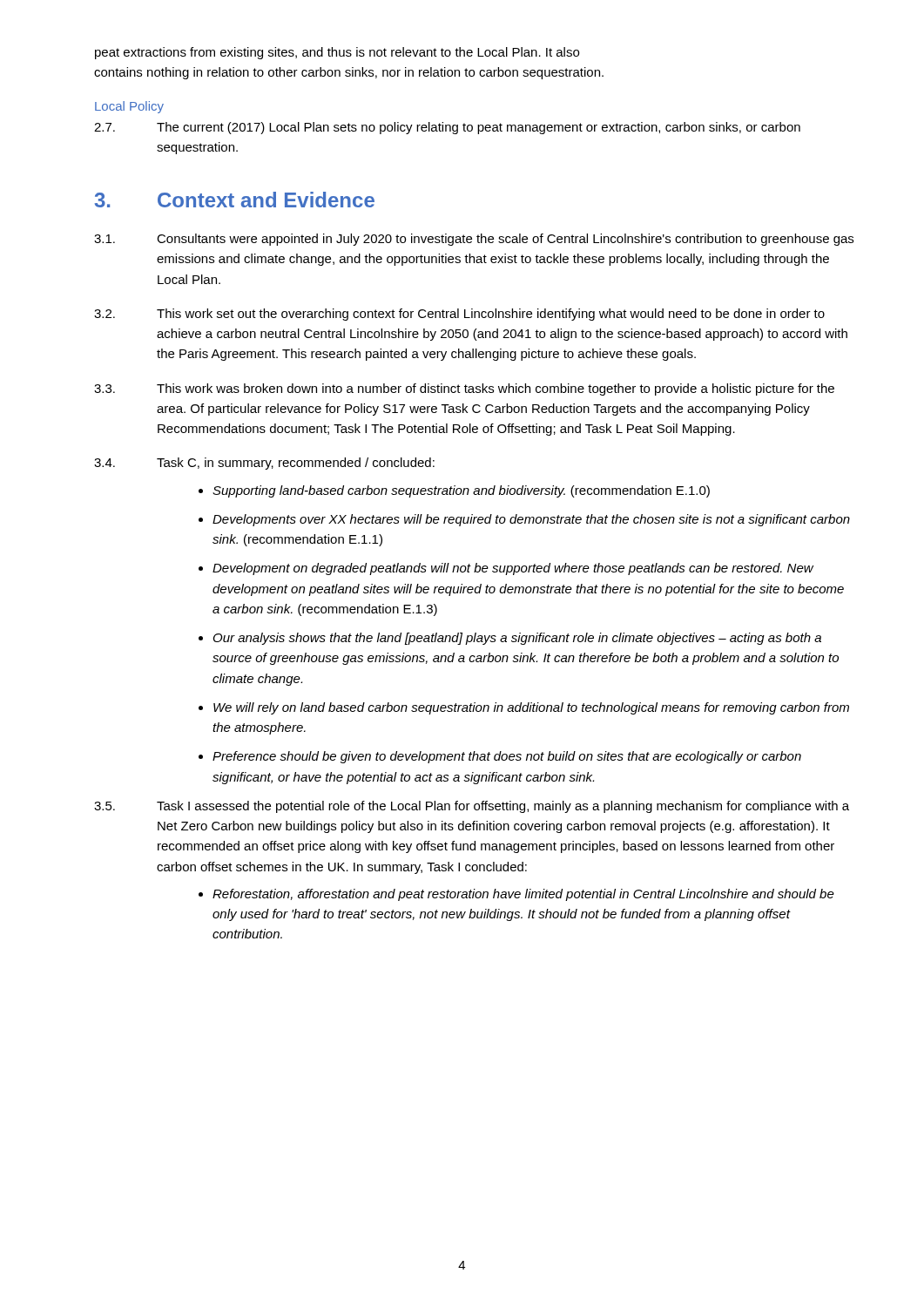Viewport: 924px width, 1307px height.
Task: Where is the passage that starts "4. Task C, in"?
Action: click(264, 464)
